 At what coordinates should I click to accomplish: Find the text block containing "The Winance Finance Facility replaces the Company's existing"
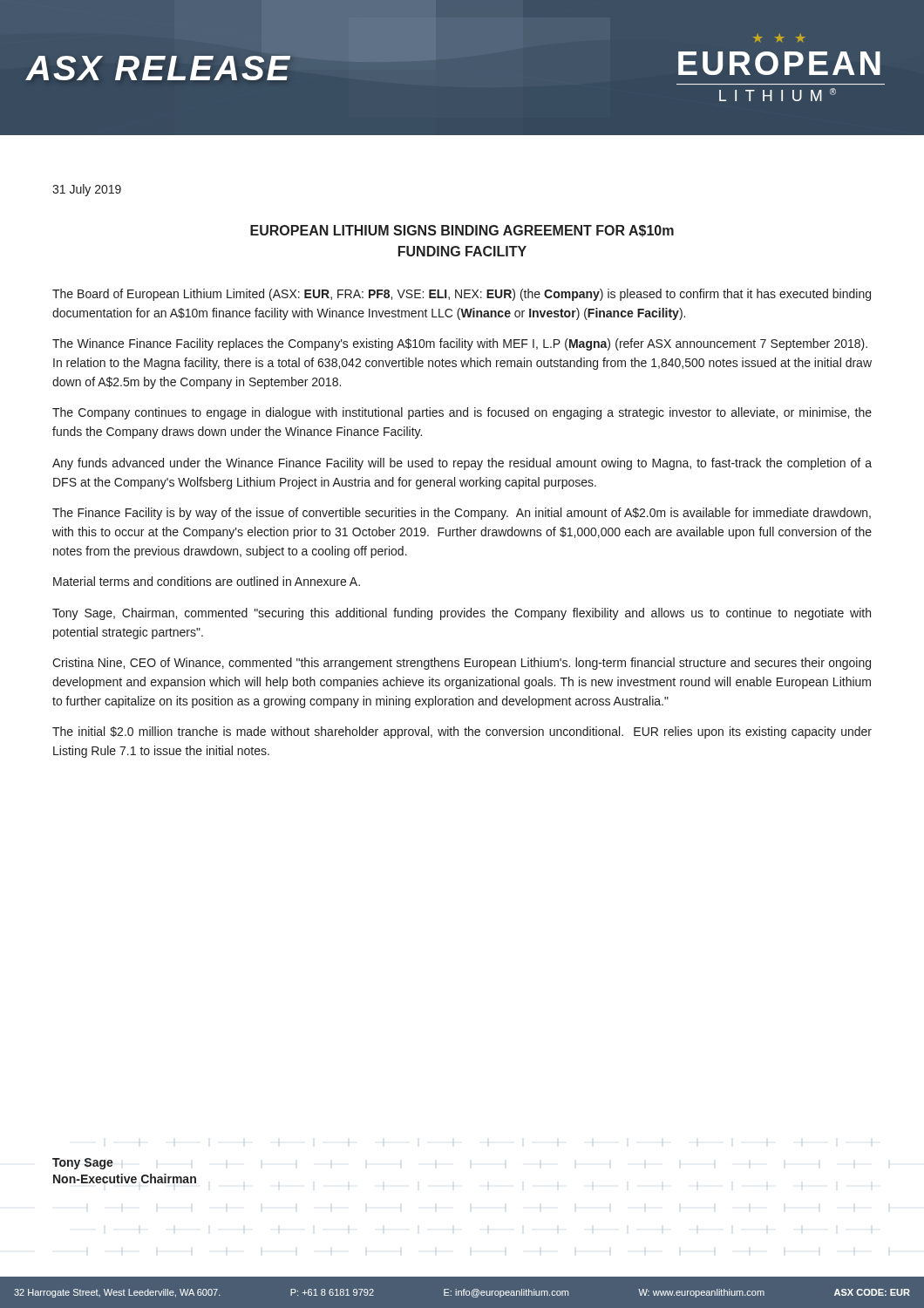pos(462,363)
